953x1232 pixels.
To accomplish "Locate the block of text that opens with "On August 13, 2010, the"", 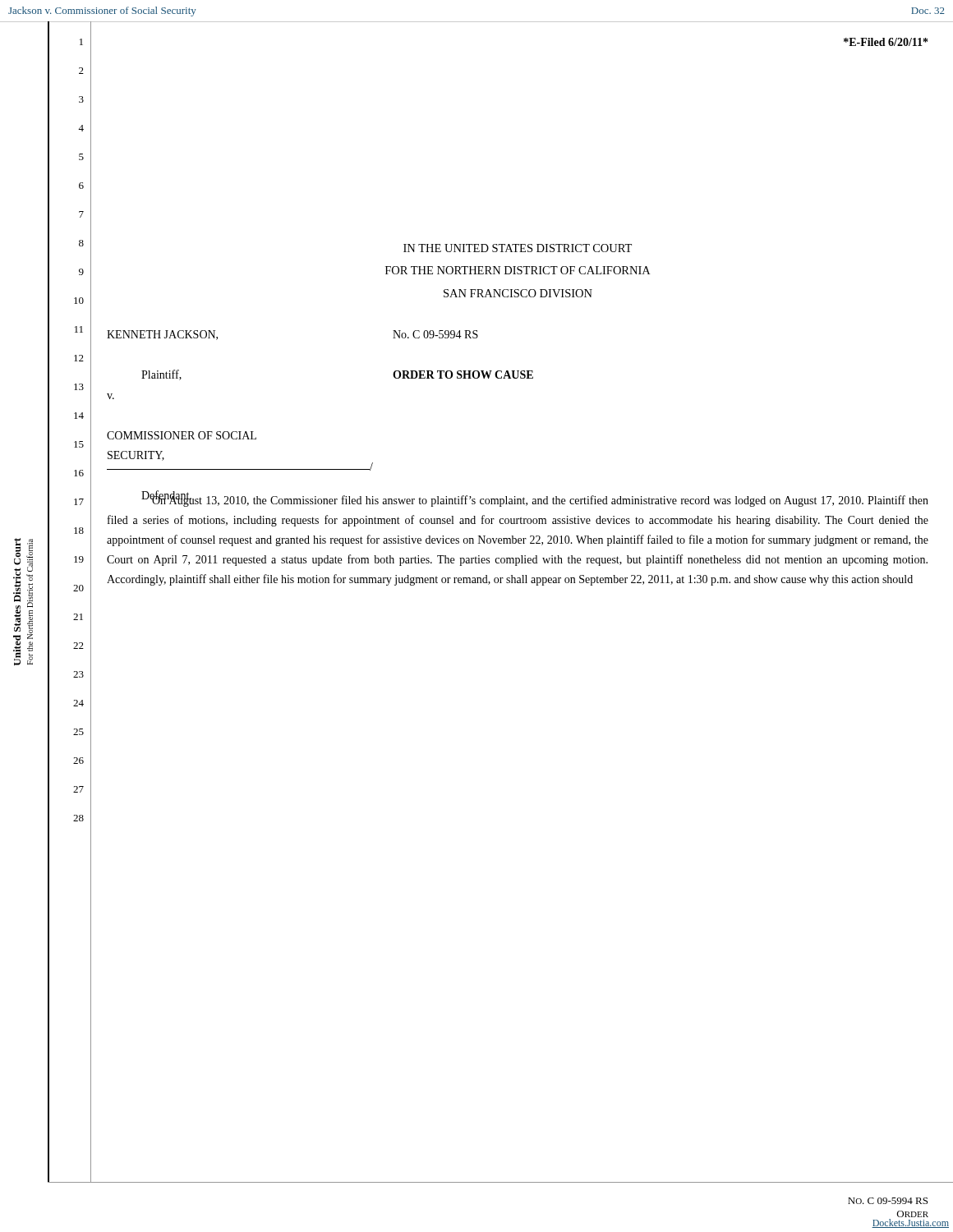I will pyautogui.click(x=518, y=541).
